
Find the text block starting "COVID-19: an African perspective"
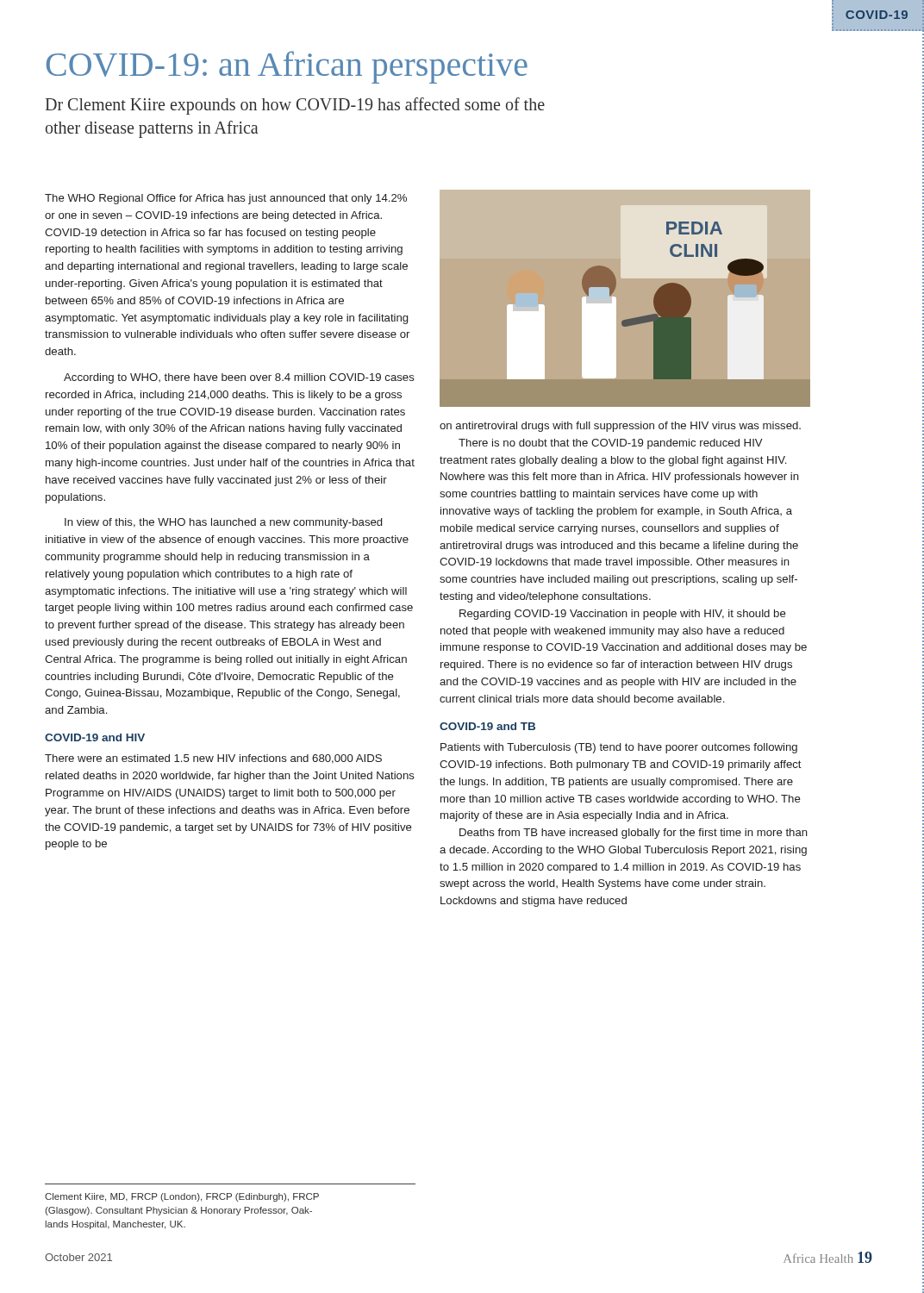click(x=287, y=64)
